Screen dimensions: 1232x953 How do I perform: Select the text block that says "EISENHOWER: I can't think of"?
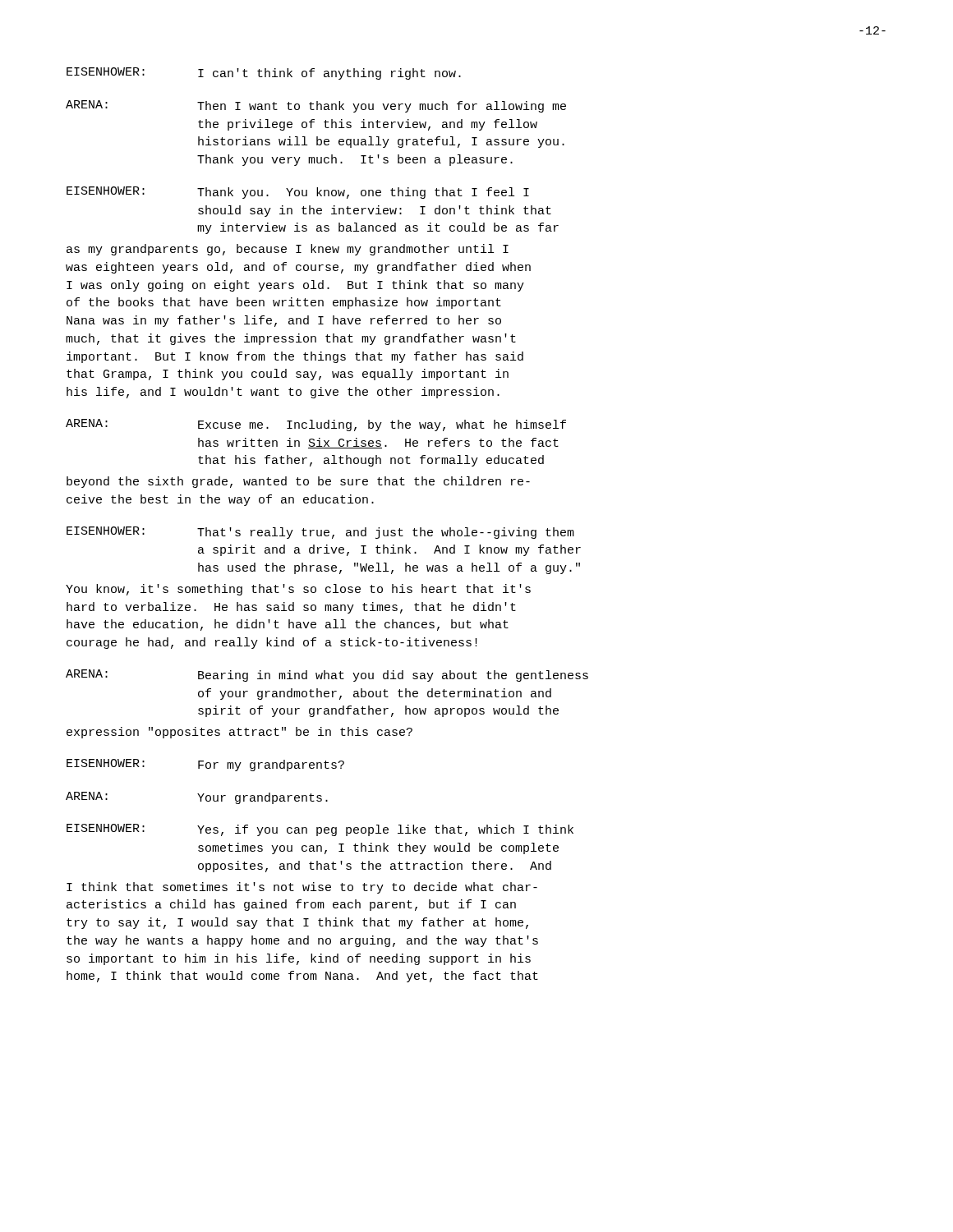(264, 74)
